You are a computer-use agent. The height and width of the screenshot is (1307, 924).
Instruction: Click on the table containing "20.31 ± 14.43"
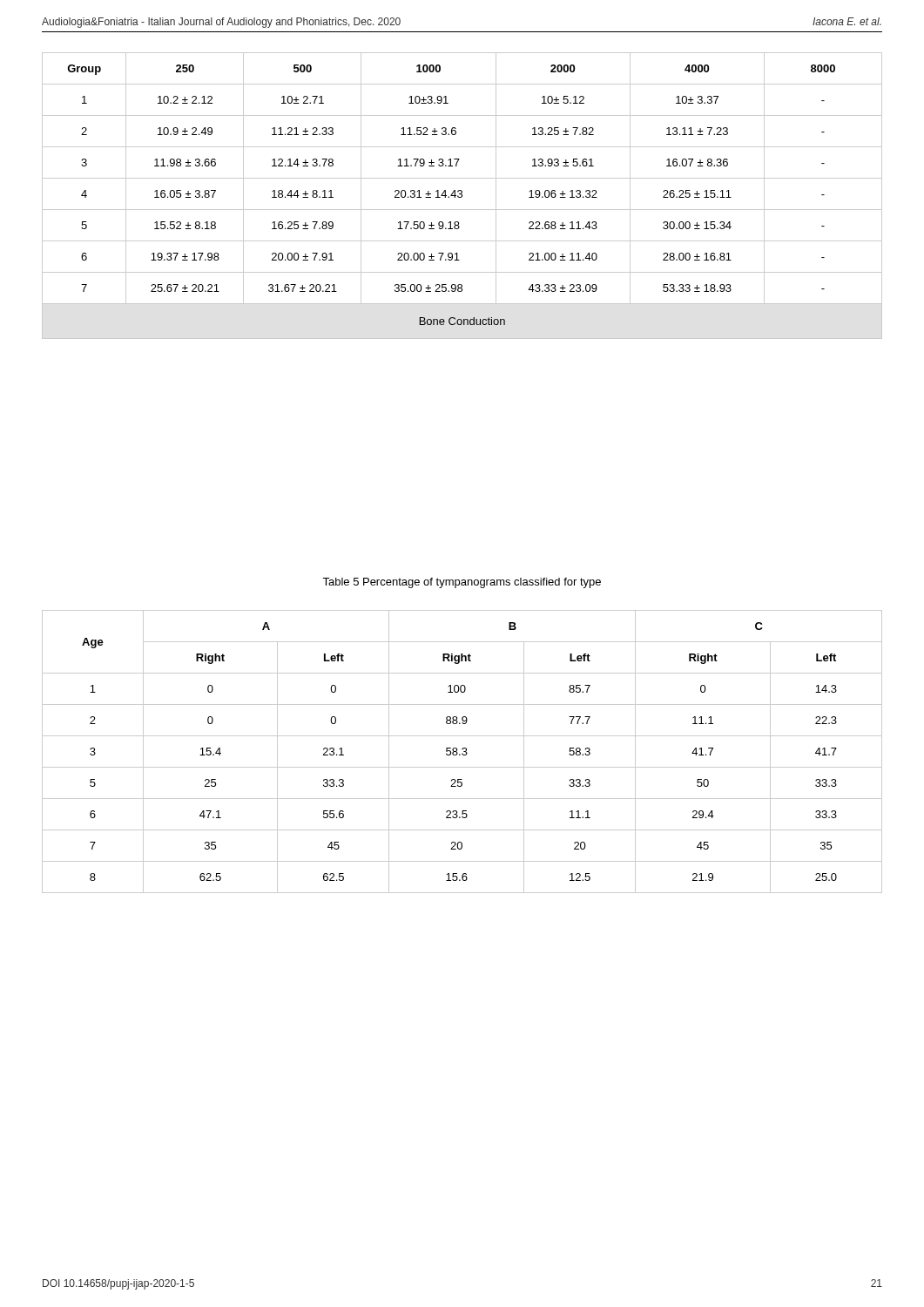pyautogui.click(x=462, y=196)
